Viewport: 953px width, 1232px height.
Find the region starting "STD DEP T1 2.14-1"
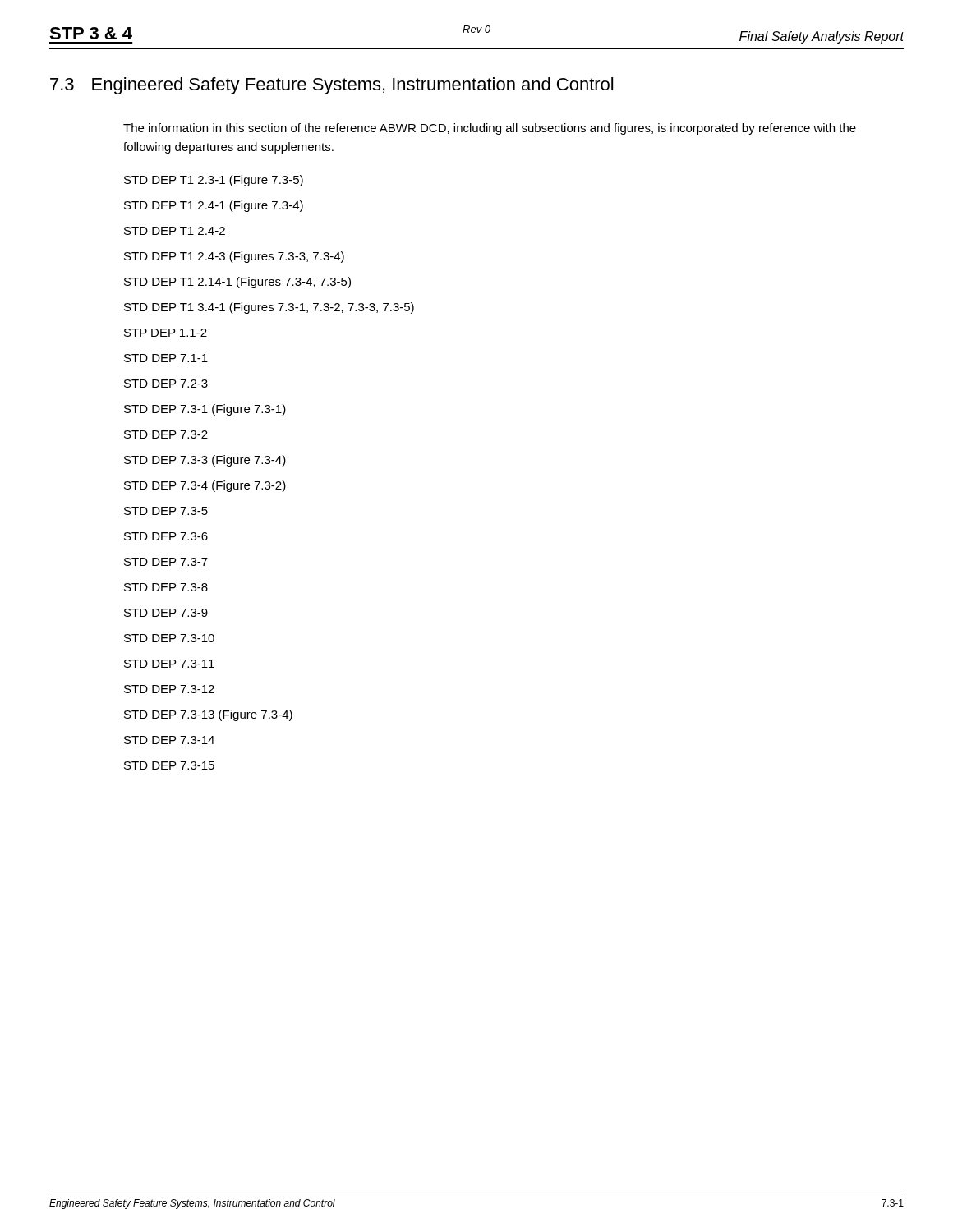(237, 281)
